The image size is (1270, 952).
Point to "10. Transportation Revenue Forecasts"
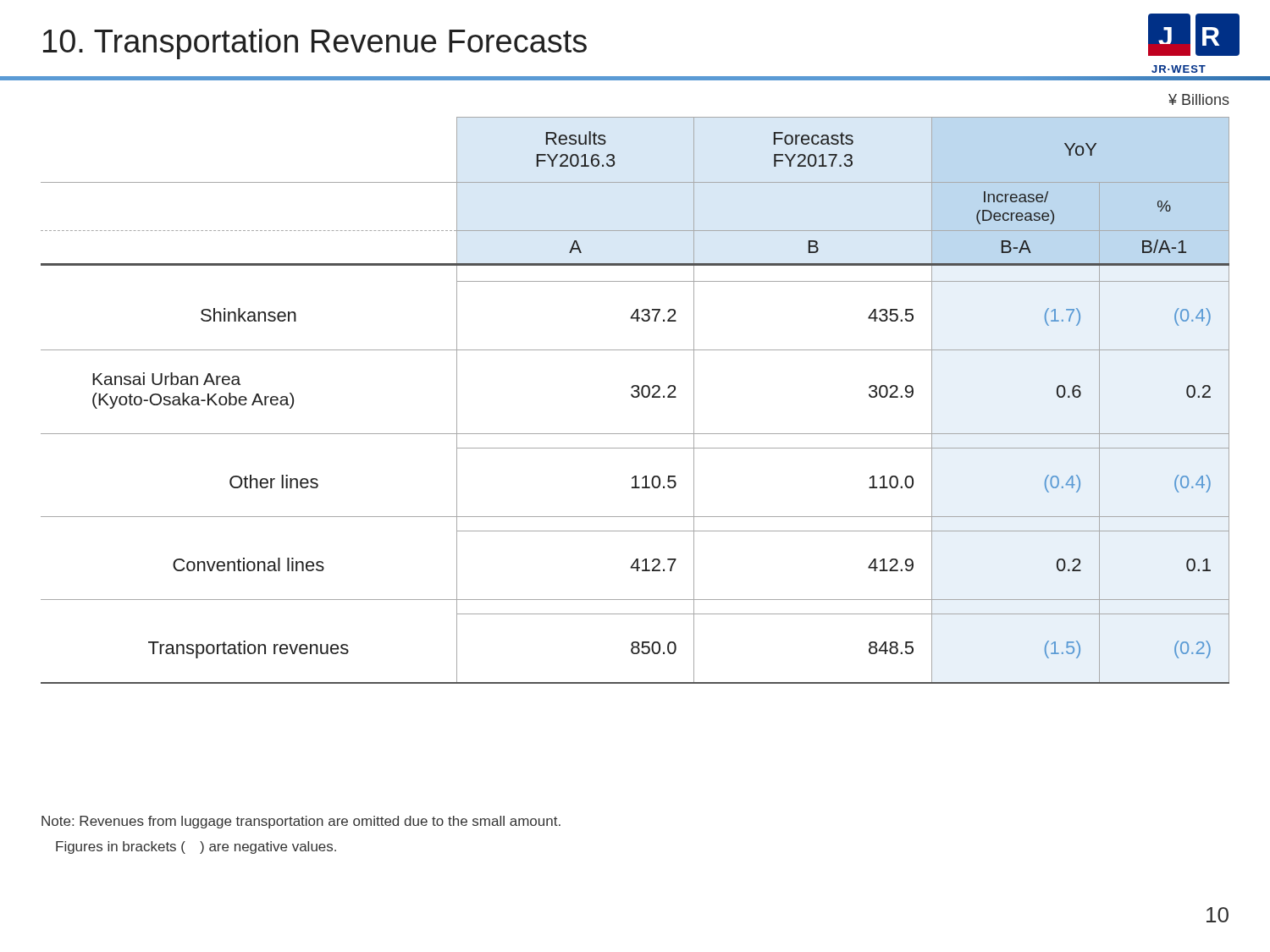(x=314, y=41)
